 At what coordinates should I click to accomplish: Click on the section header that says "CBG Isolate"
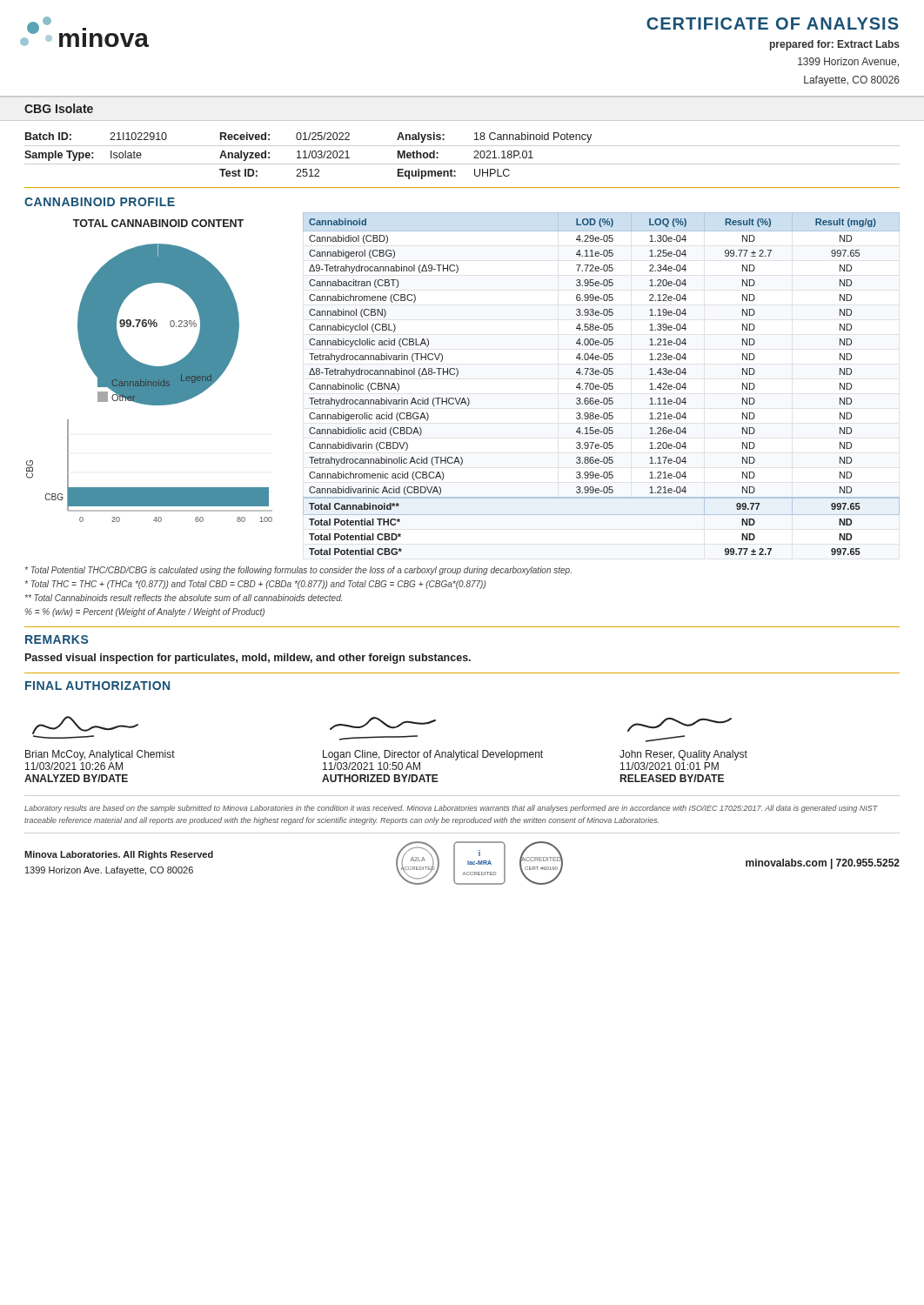(x=59, y=109)
